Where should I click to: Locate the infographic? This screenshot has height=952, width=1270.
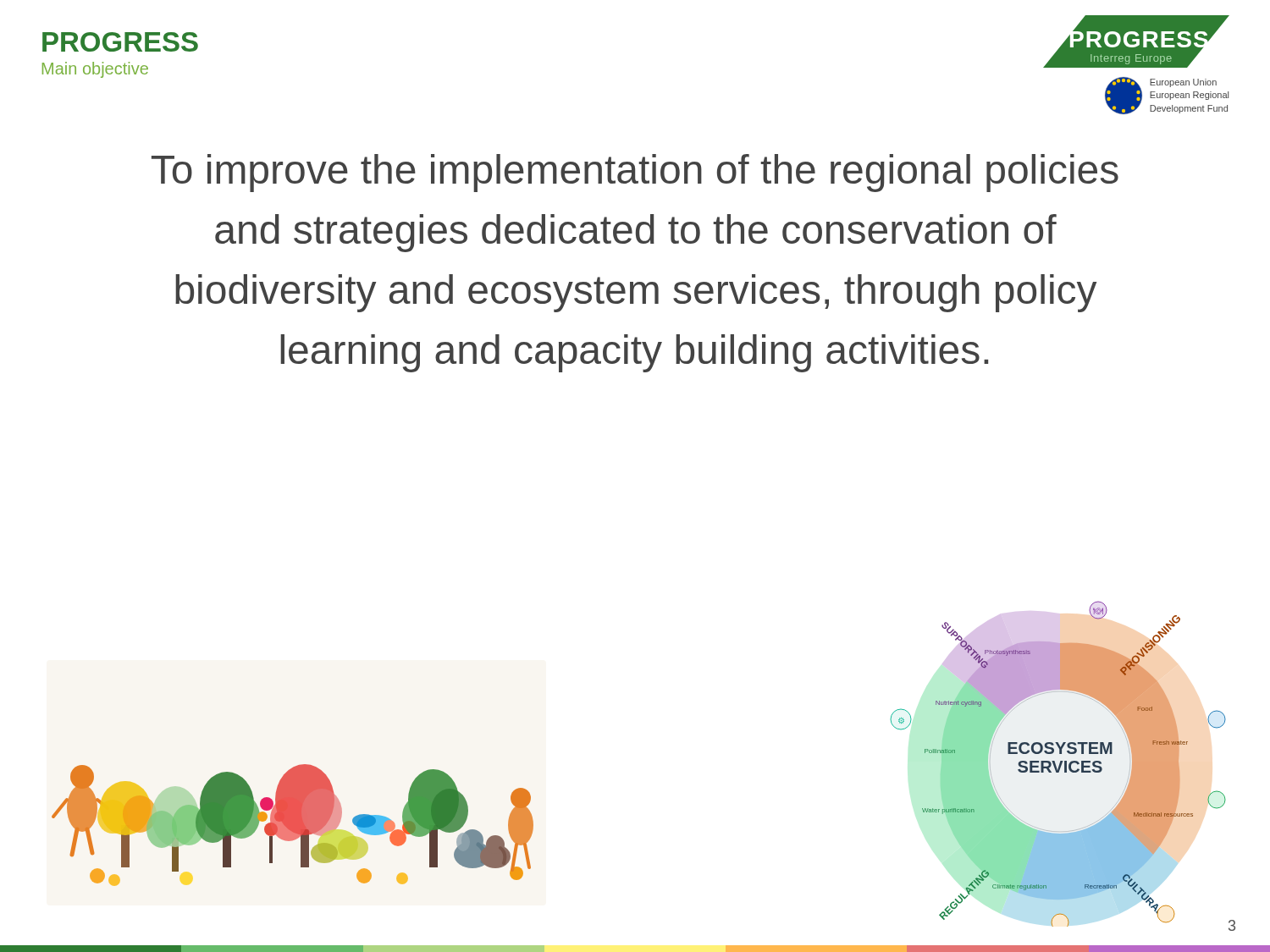(x=1060, y=762)
